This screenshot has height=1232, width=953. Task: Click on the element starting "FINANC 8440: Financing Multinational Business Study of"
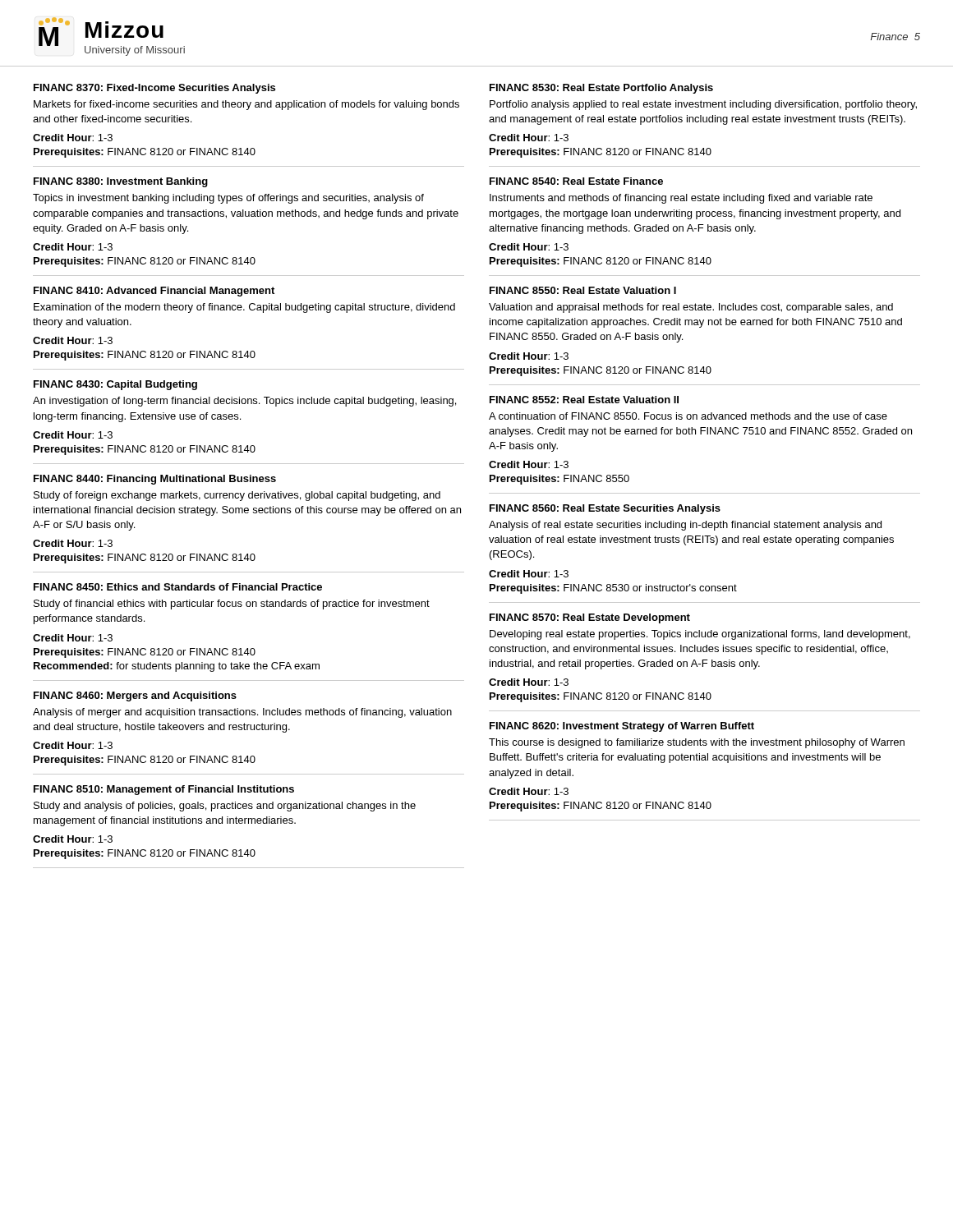click(249, 518)
